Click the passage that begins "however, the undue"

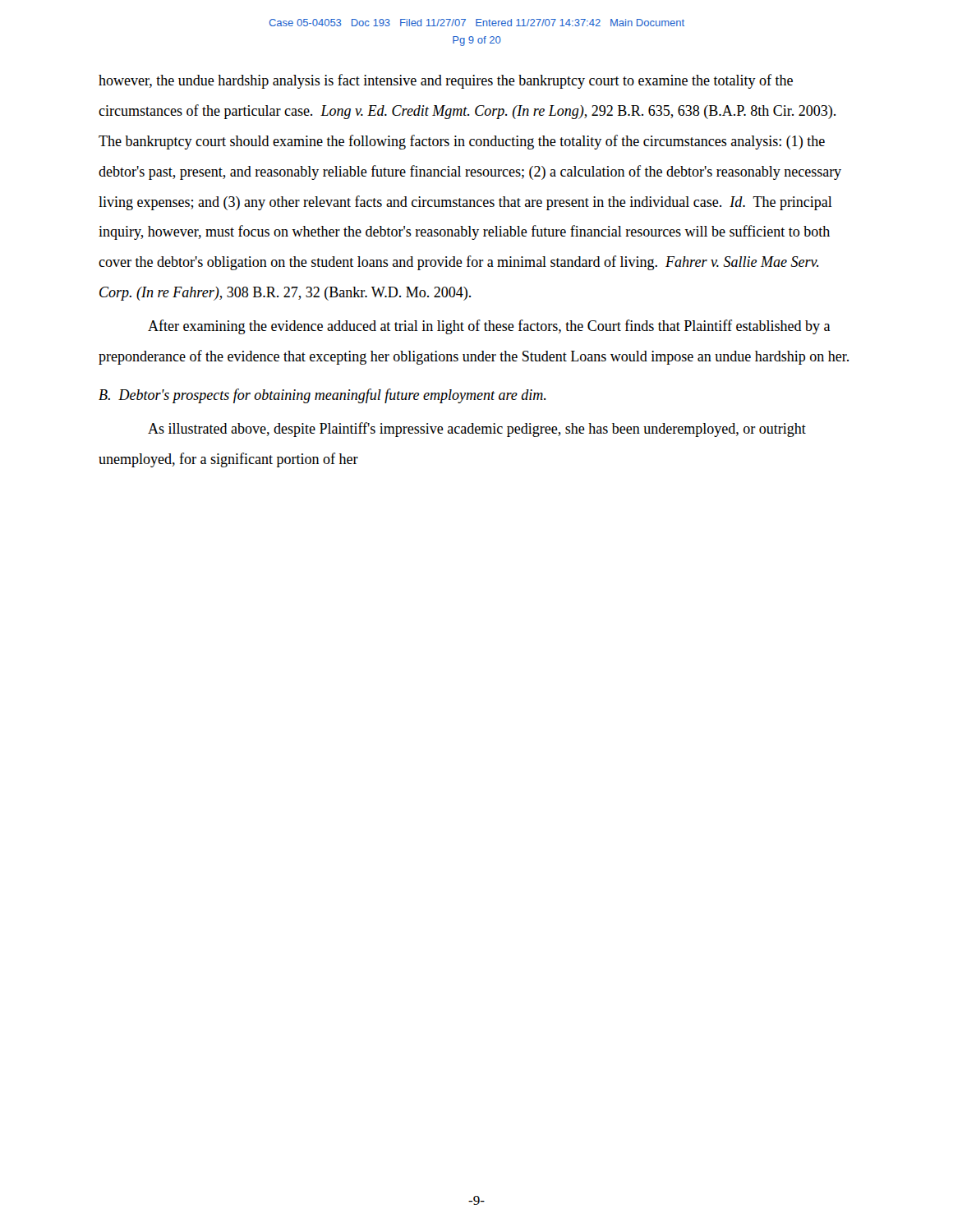(x=470, y=187)
